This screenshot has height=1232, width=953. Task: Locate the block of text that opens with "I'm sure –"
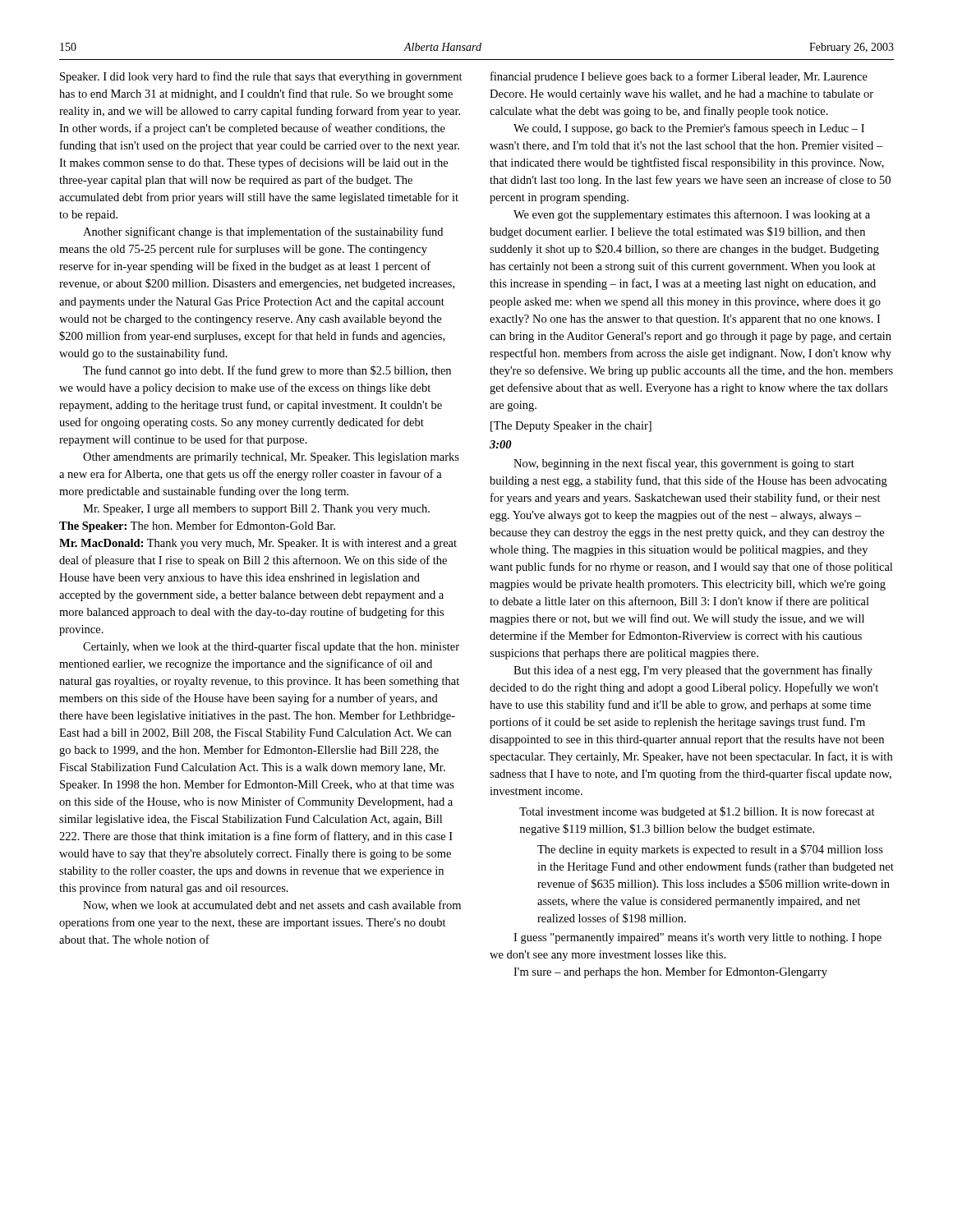[x=692, y=972]
